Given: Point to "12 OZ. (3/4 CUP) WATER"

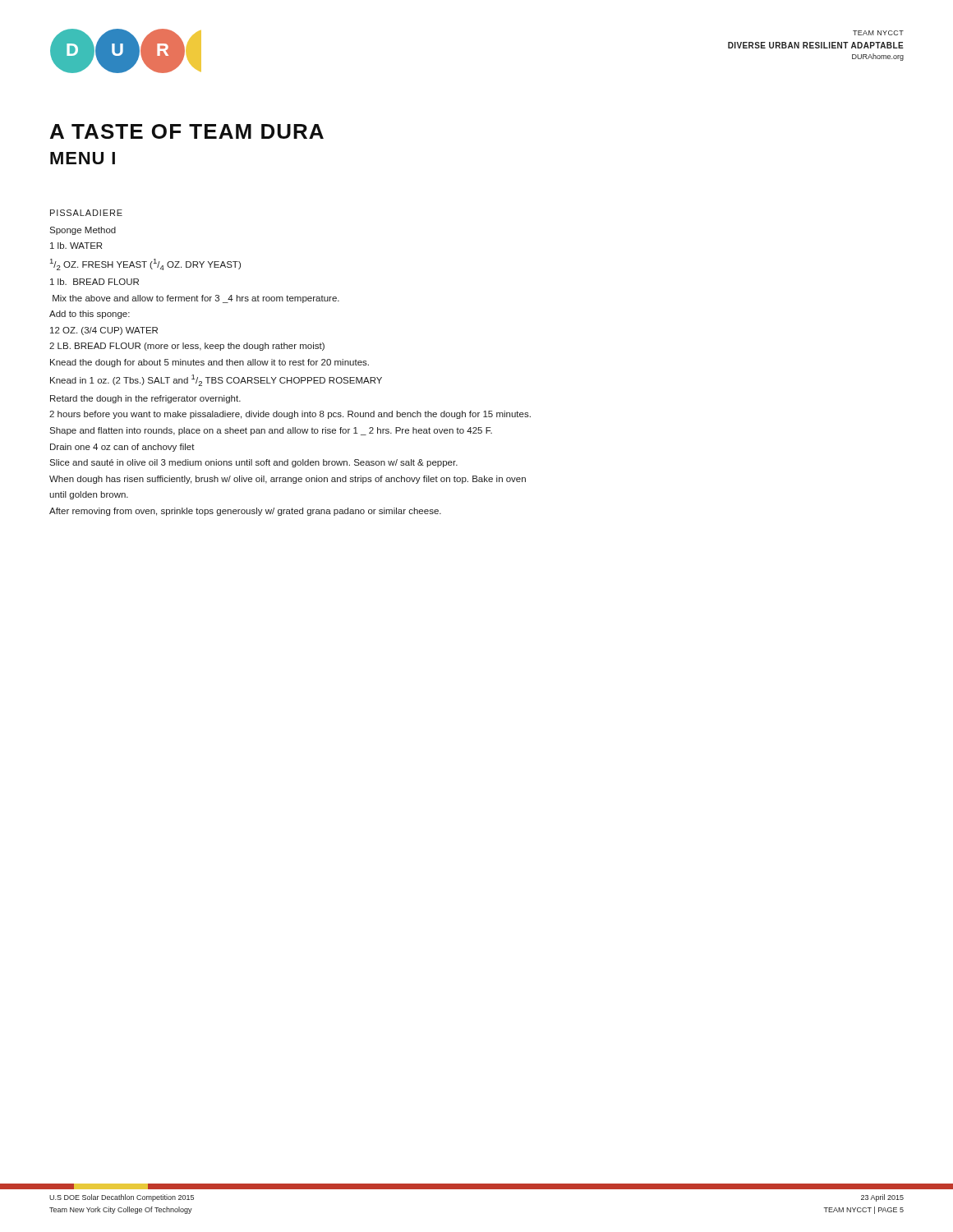Looking at the screenshot, I should 104,330.
